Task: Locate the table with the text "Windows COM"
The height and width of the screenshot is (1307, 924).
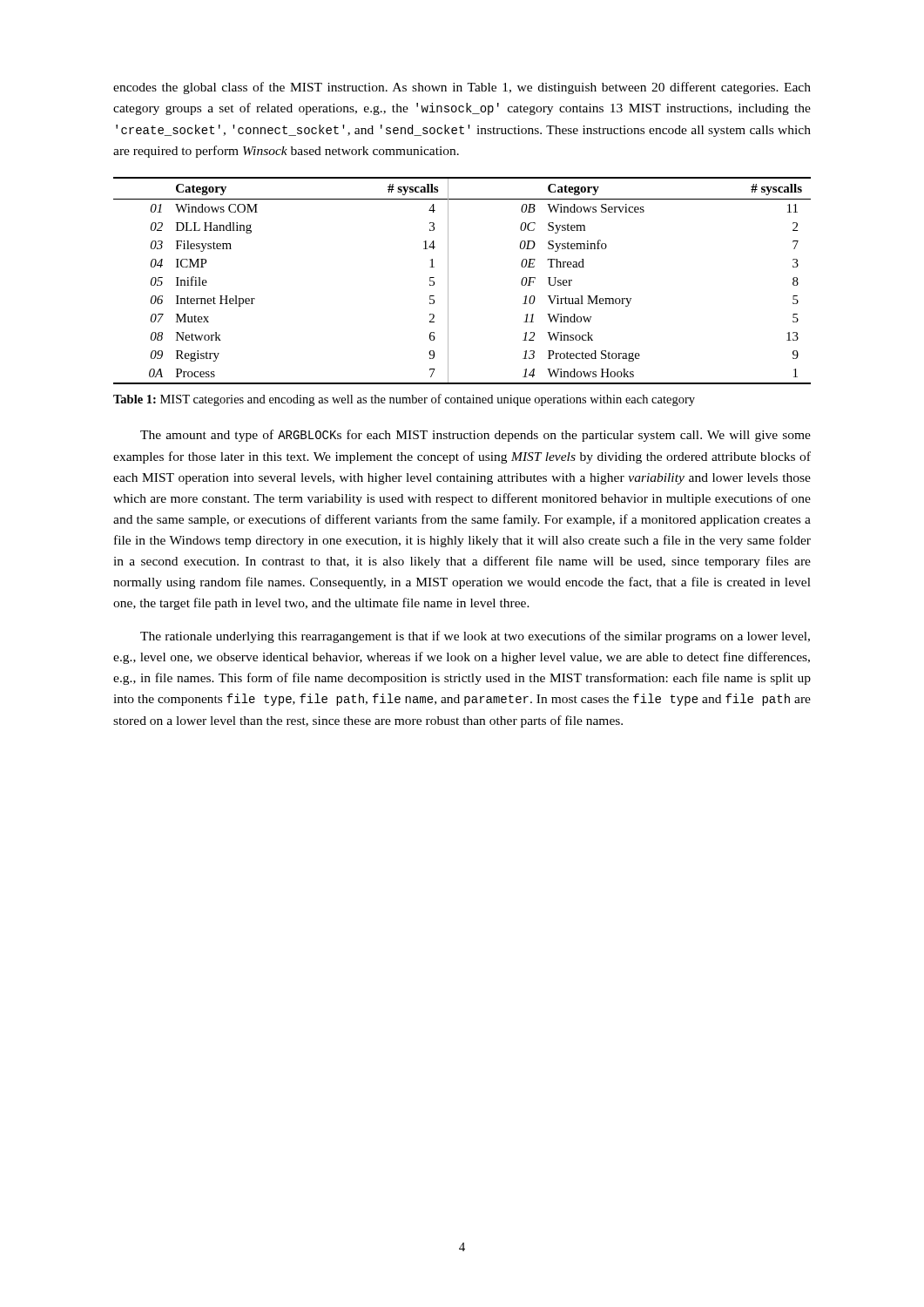Action: pyautogui.click(x=462, y=281)
